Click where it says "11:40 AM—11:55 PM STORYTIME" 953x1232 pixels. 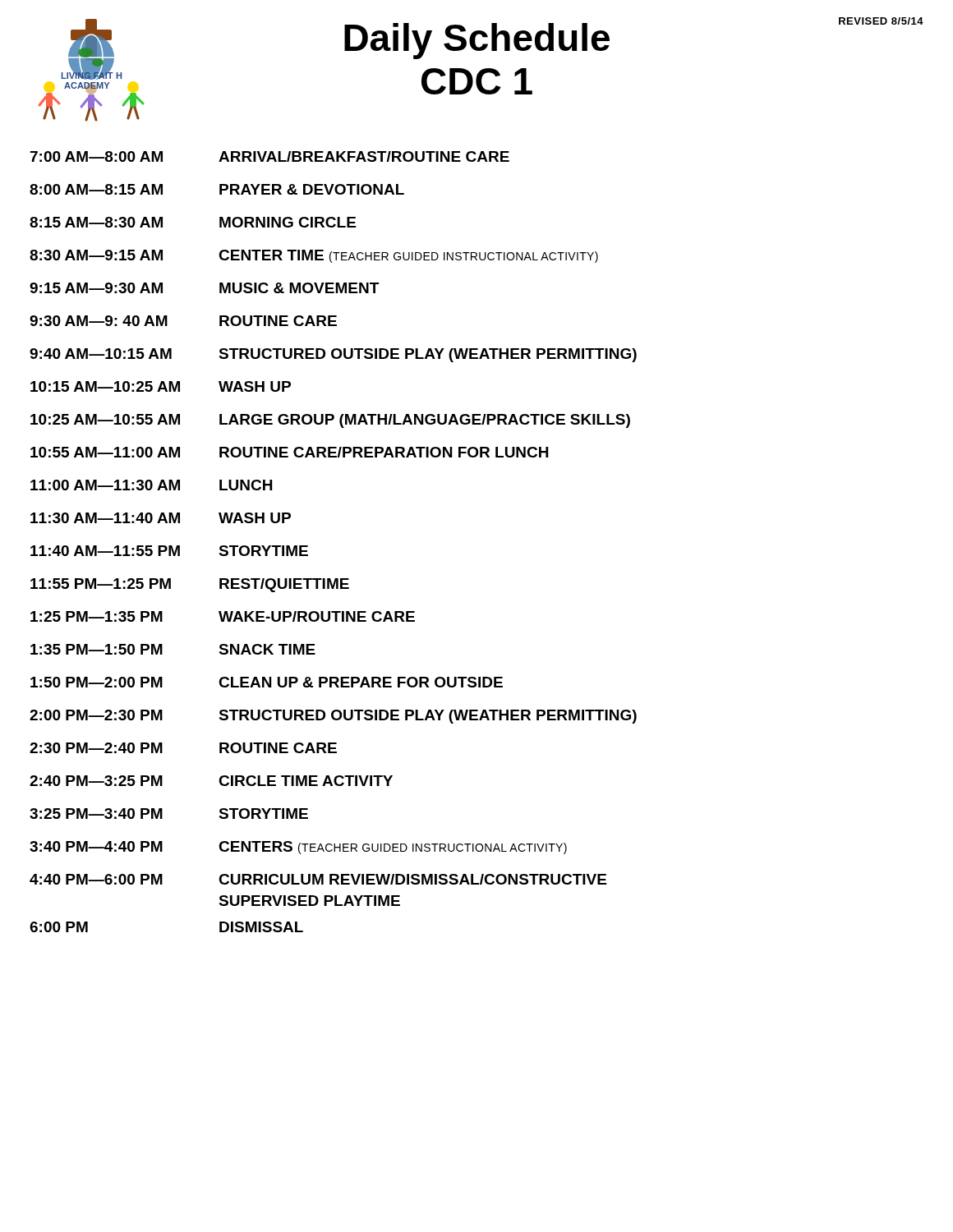click(x=169, y=551)
